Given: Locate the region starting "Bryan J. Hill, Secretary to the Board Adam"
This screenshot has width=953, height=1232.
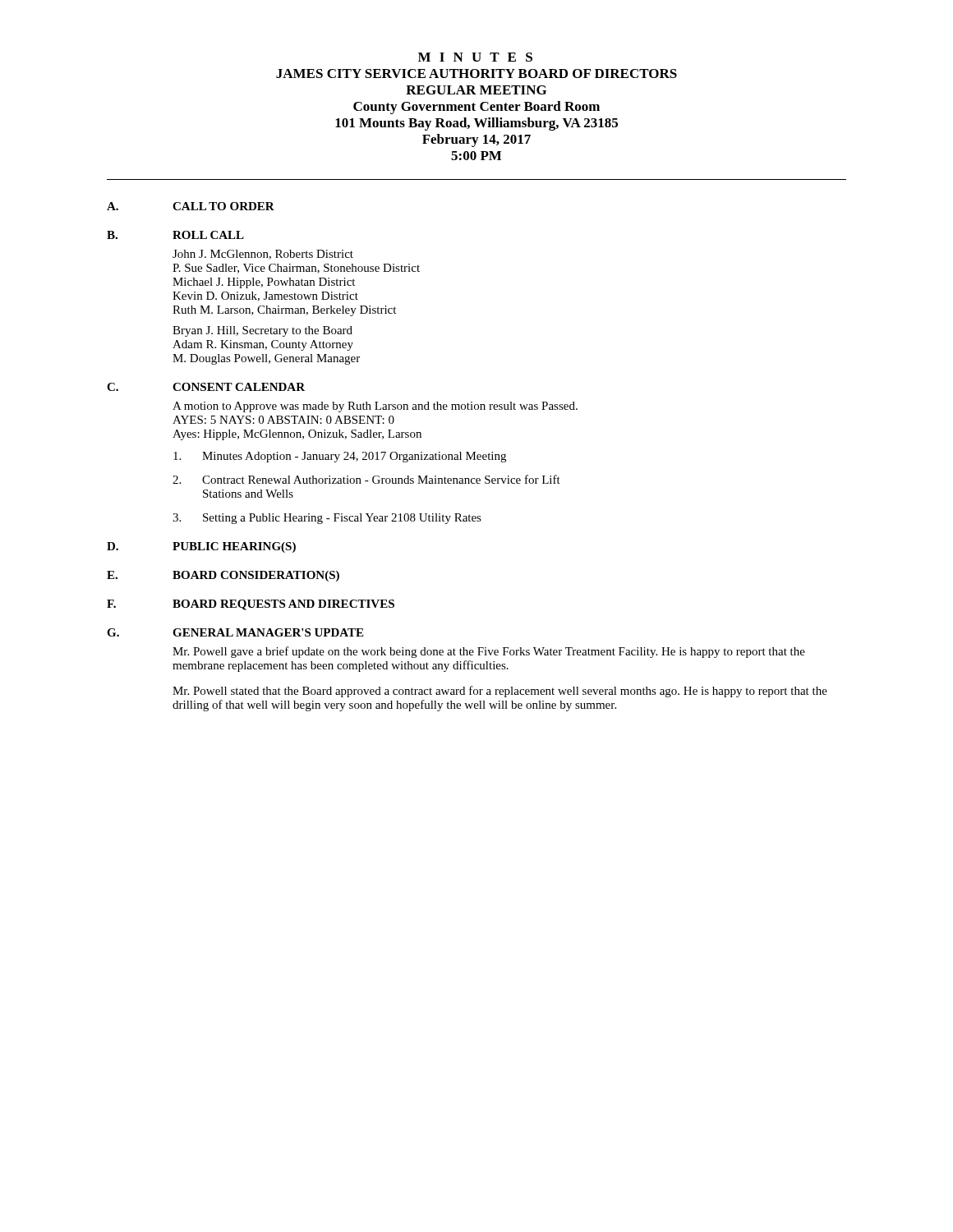Looking at the screenshot, I should 266,344.
